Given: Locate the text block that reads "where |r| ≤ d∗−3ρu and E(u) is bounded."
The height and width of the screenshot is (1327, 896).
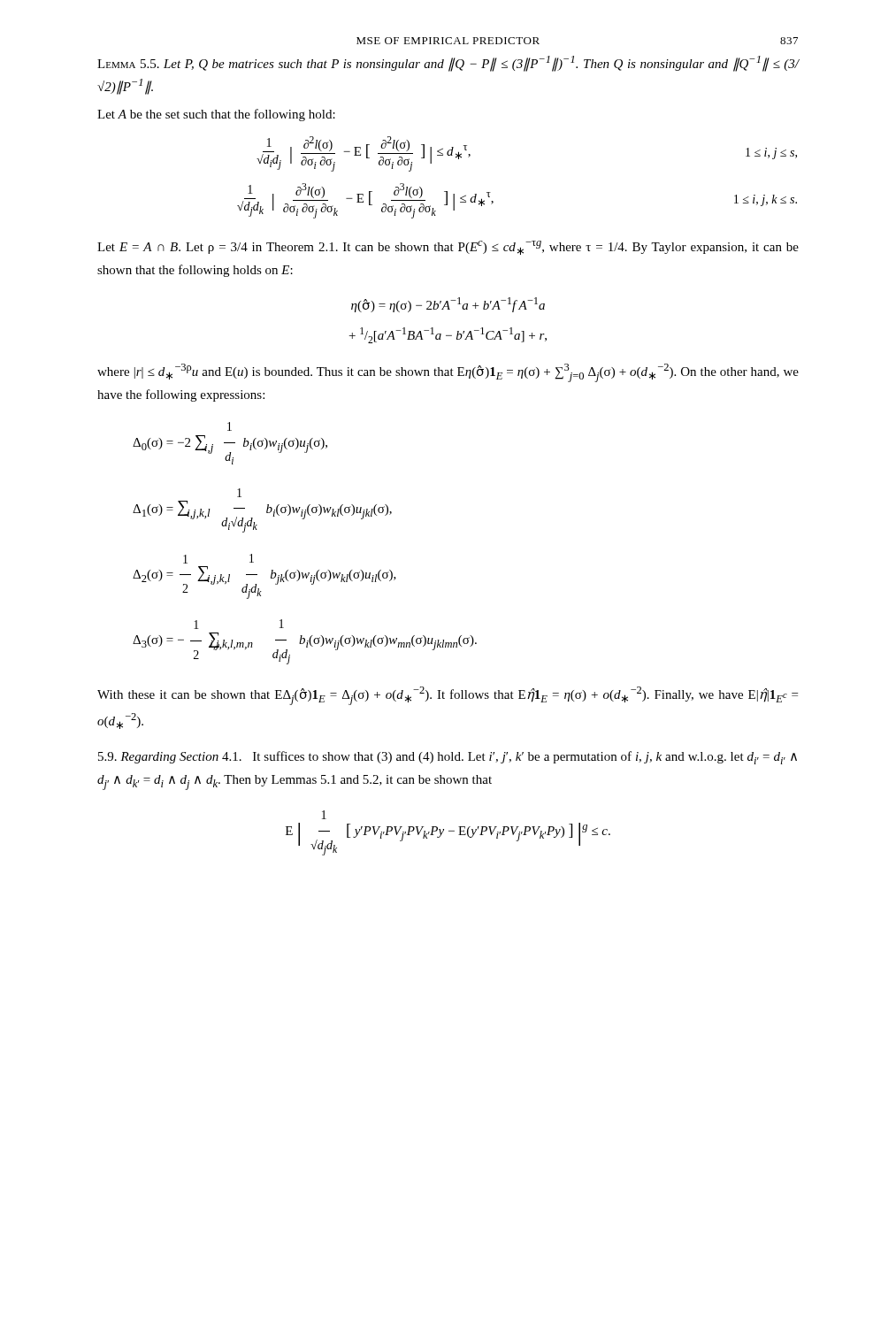Looking at the screenshot, I should pos(448,381).
